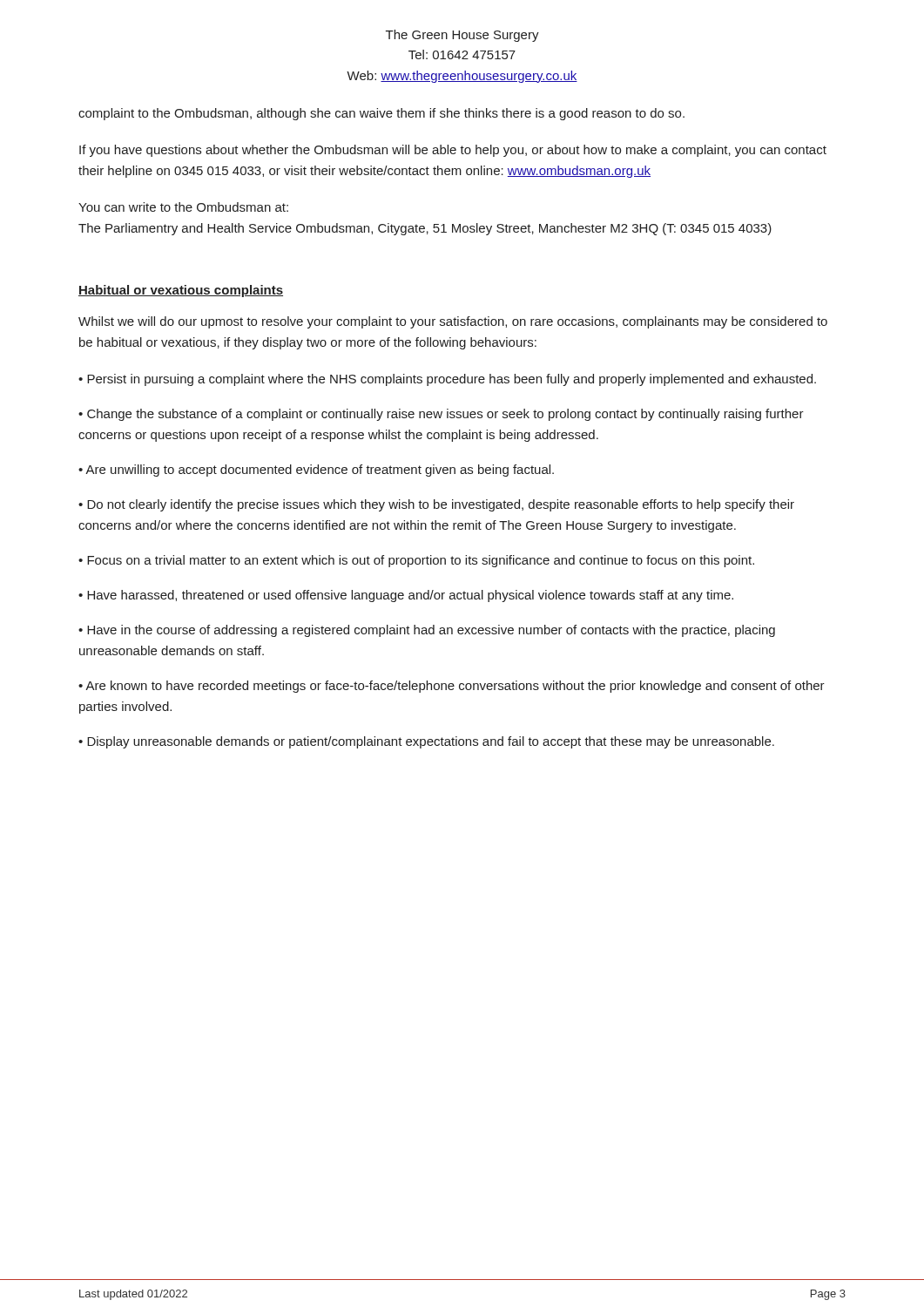Select the region starting "• Focus on"
924x1307 pixels.
click(417, 560)
